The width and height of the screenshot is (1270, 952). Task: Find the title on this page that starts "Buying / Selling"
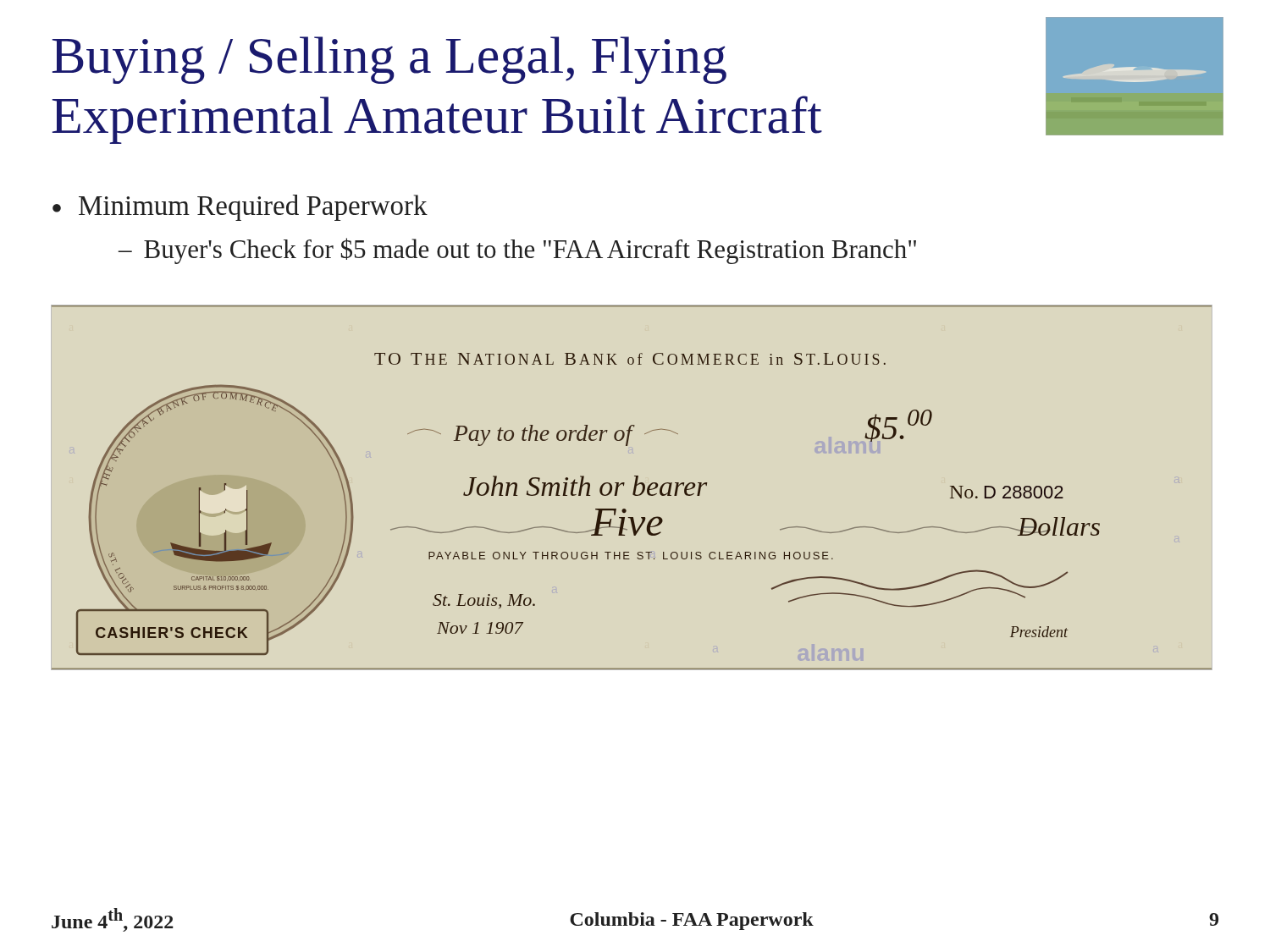(533, 86)
